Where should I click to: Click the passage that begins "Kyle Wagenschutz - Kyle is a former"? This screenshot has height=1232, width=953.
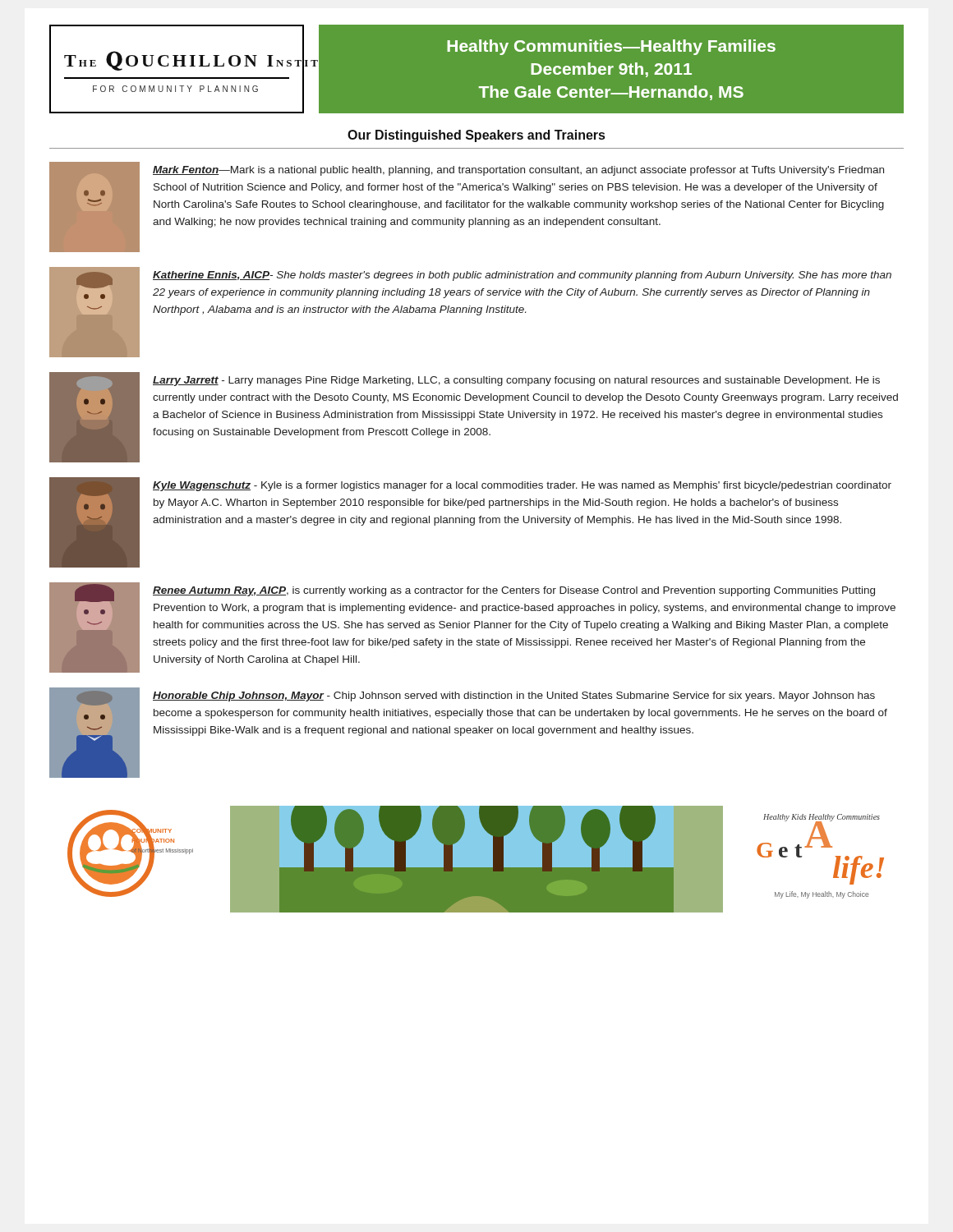pos(522,502)
